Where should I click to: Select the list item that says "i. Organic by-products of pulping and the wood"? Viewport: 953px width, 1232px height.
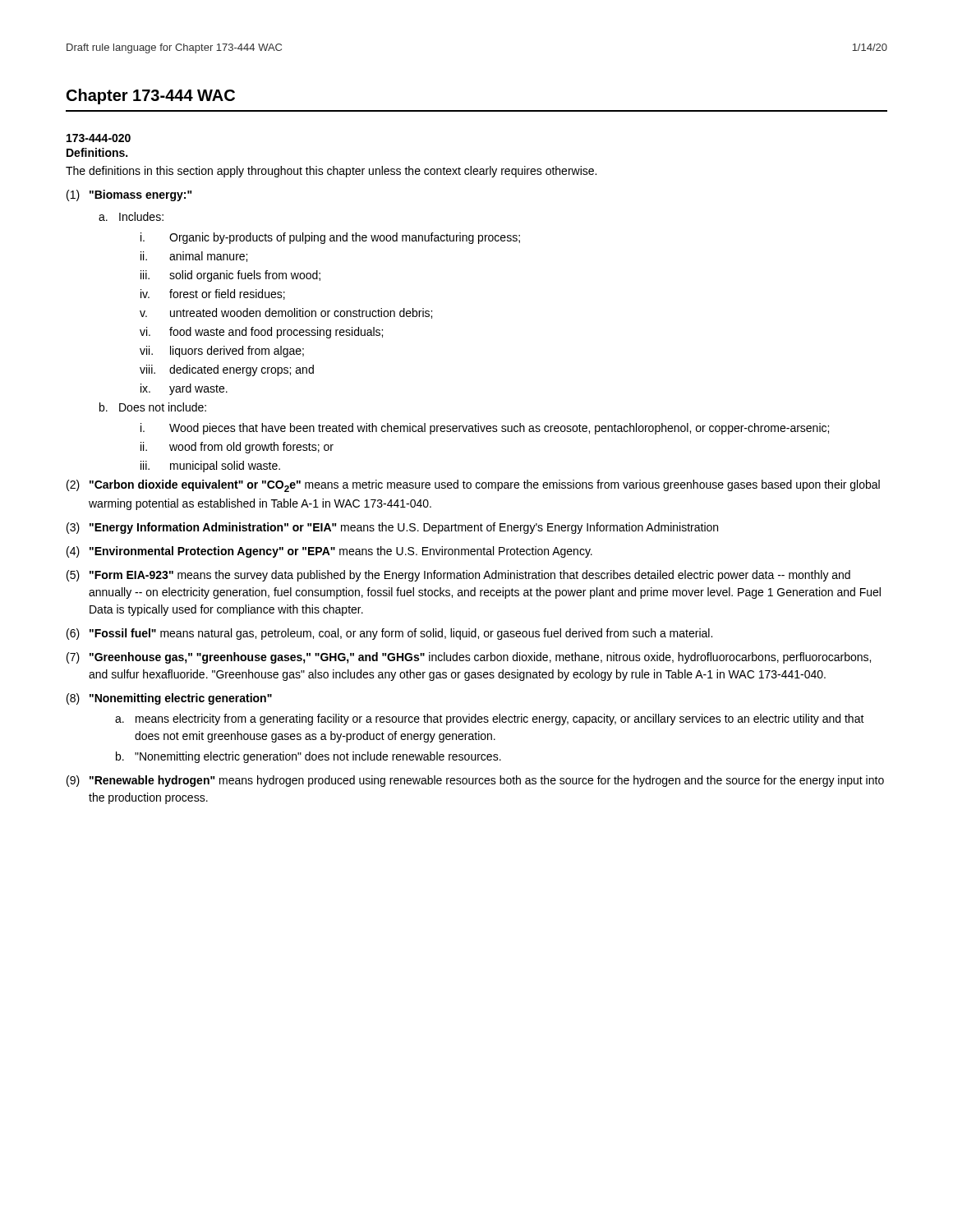pyautogui.click(x=330, y=238)
